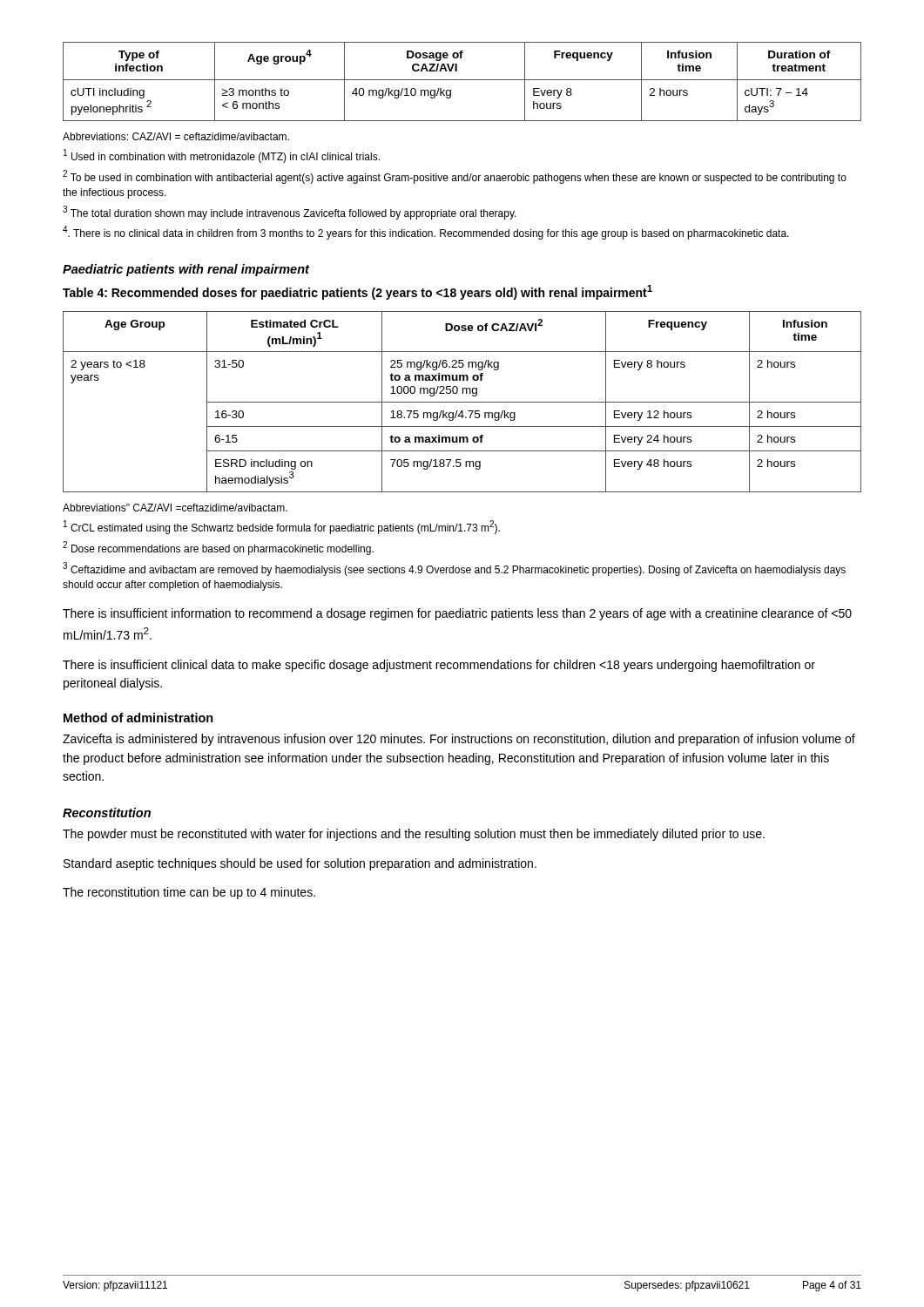Select the text block that says "Standard aseptic techniques should be used"
The width and height of the screenshot is (924, 1307).
(x=300, y=863)
